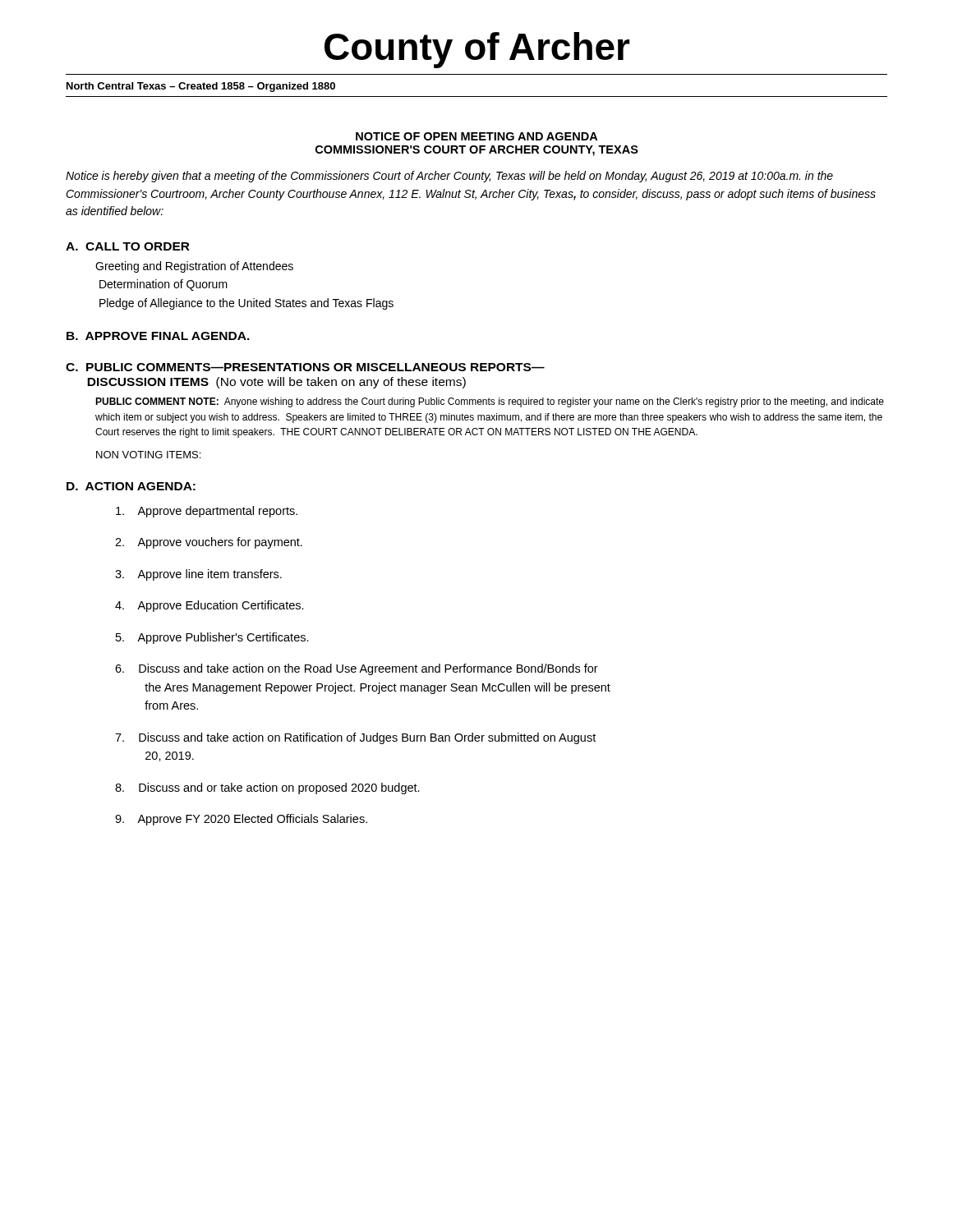The width and height of the screenshot is (953, 1232).
Task: Locate the list item that reads "3. Approve line item transfers."
Action: pos(199,574)
